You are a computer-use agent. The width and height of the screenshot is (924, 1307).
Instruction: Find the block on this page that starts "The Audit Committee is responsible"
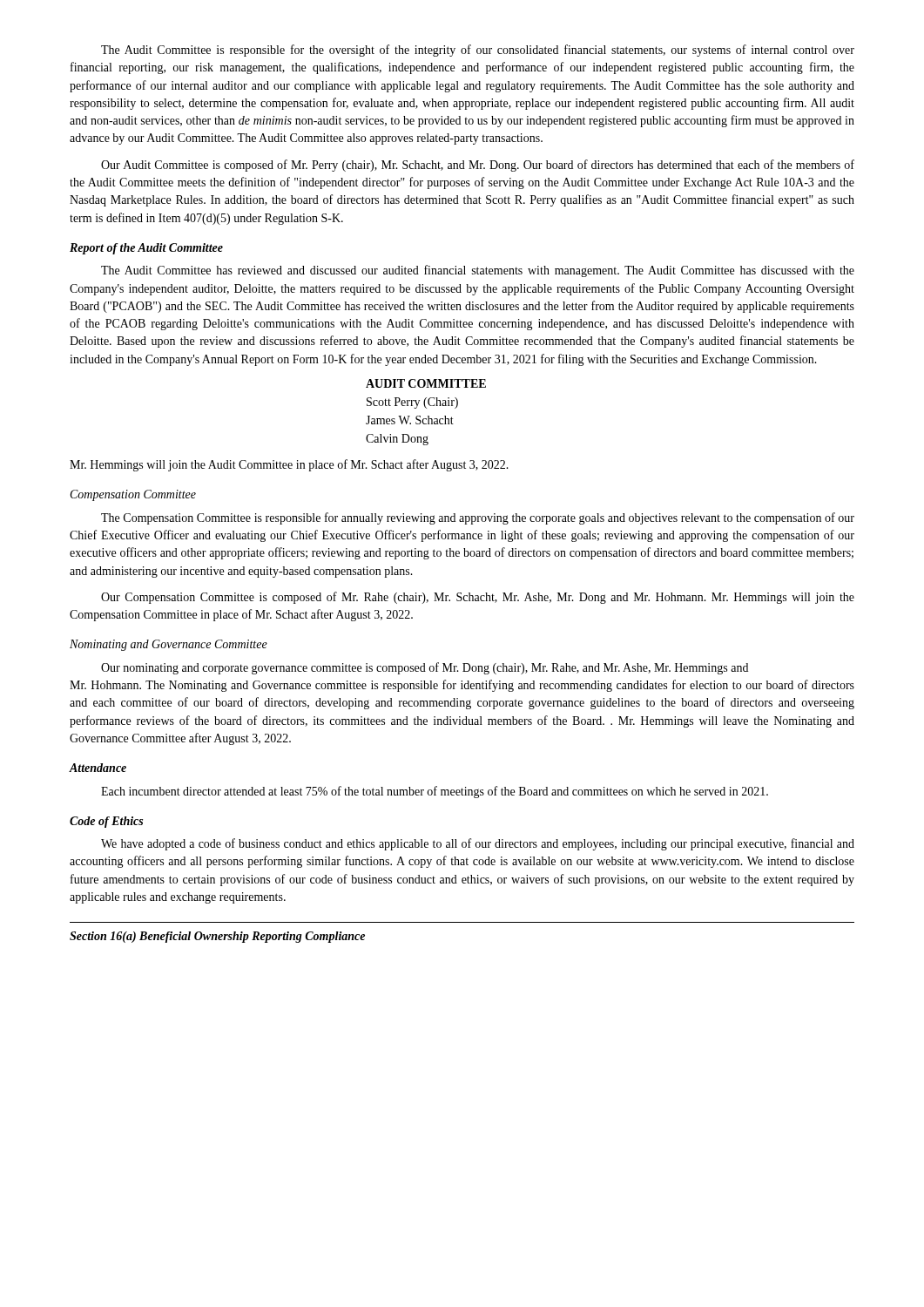click(x=462, y=95)
